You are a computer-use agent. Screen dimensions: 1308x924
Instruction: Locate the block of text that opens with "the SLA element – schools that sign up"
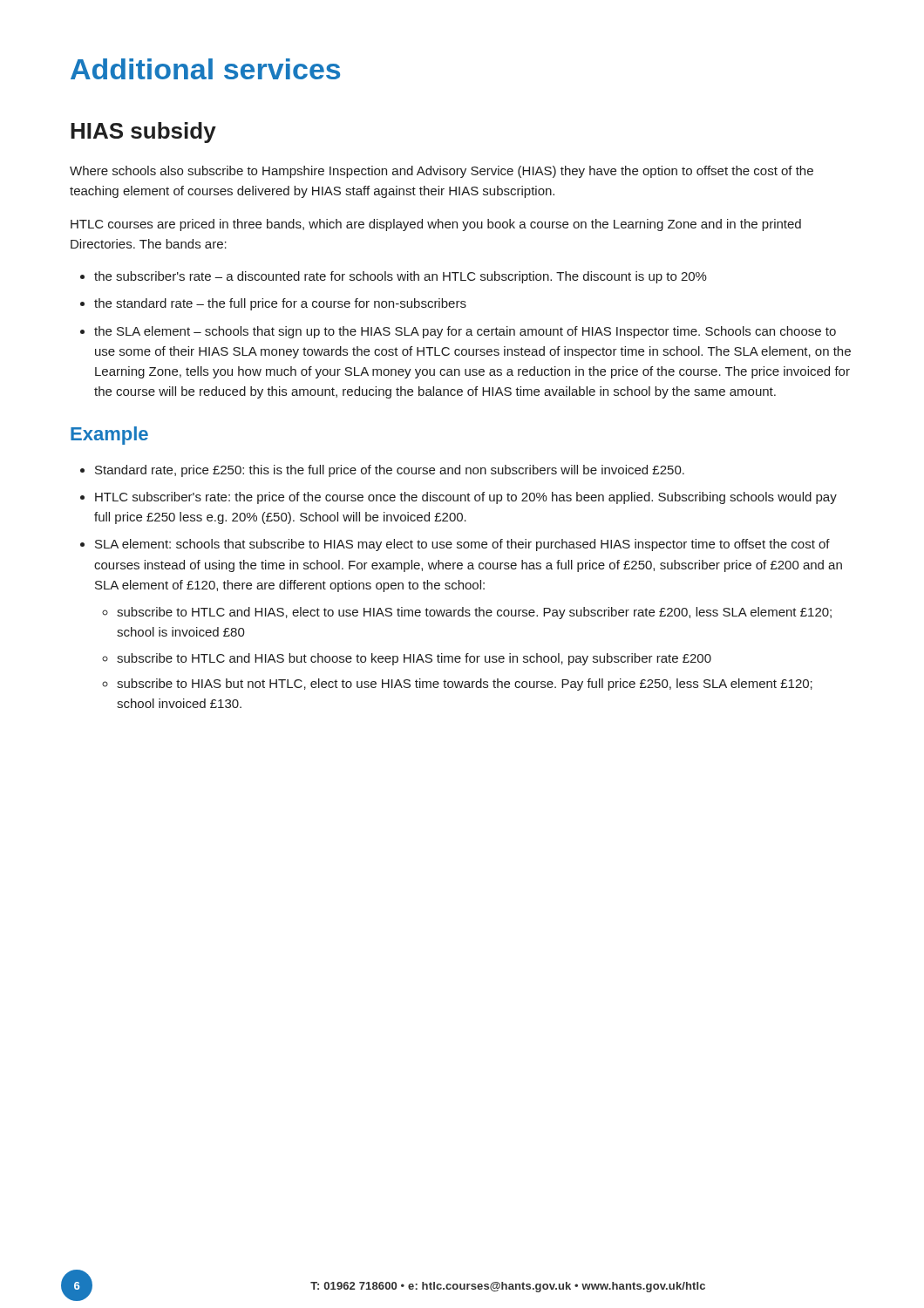(x=473, y=361)
